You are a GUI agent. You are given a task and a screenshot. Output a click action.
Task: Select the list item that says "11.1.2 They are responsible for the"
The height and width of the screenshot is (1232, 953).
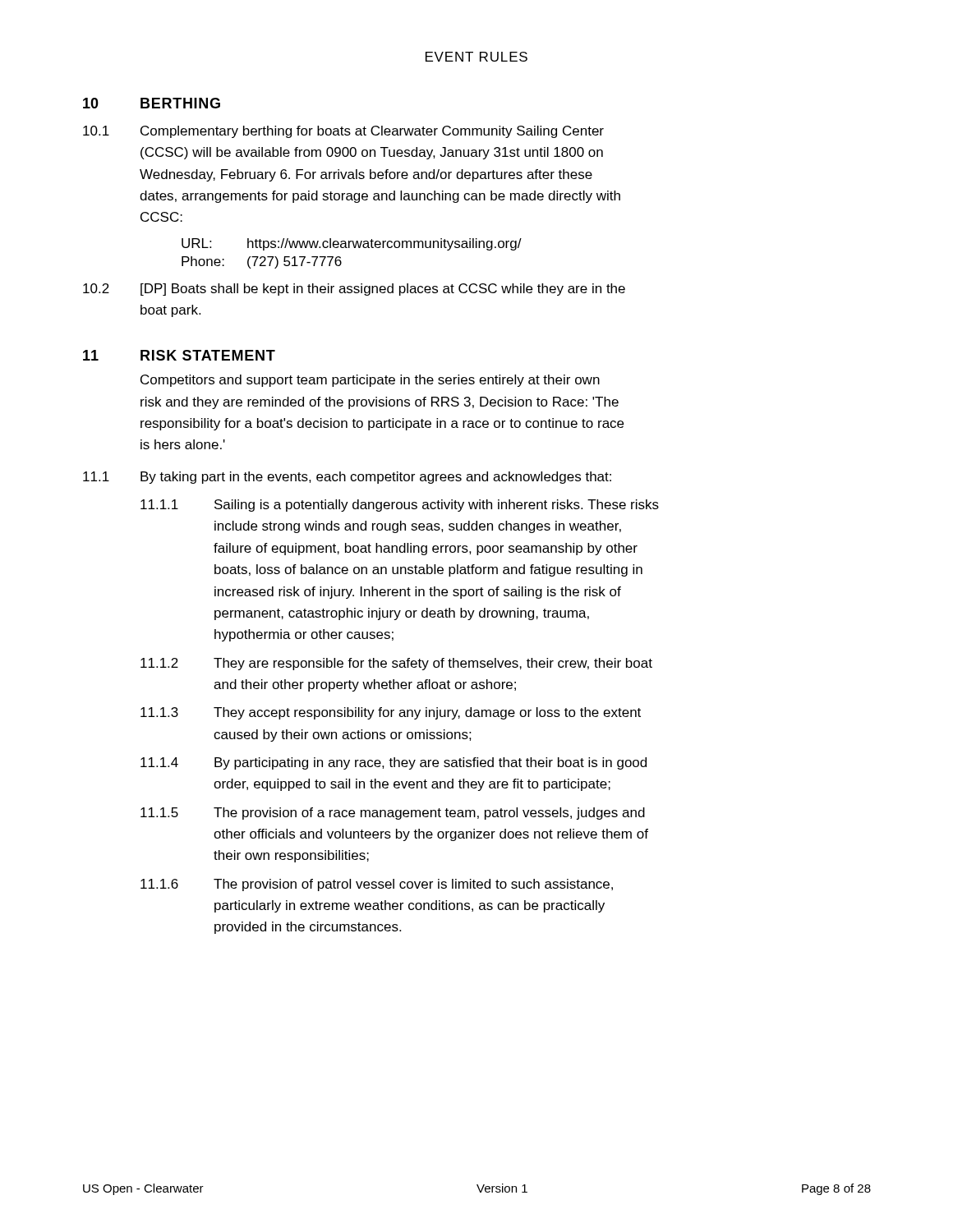(x=396, y=674)
